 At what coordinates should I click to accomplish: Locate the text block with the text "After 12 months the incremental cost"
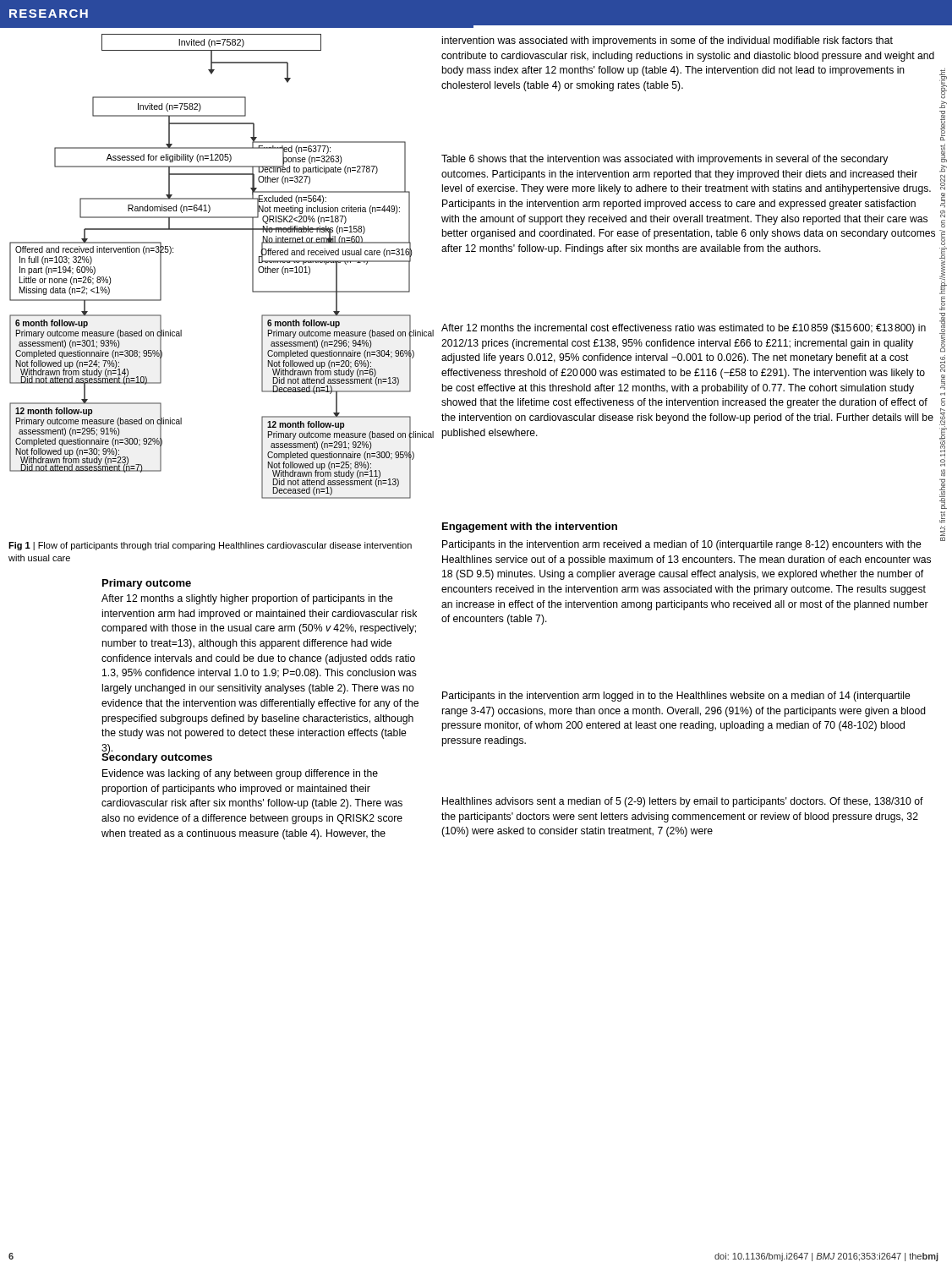(687, 380)
